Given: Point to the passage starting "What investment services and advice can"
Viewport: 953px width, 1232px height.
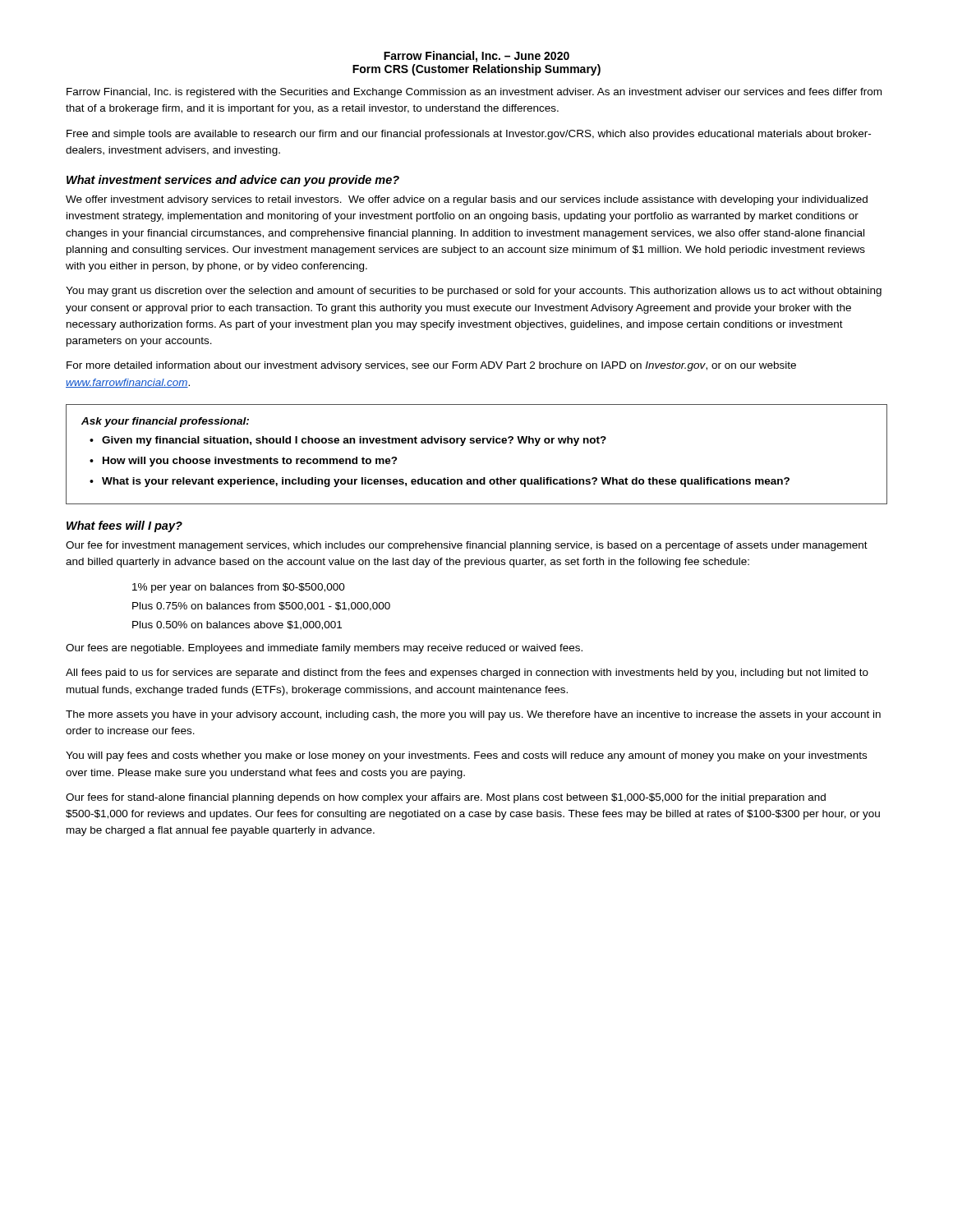Looking at the screenshot, I should 233,180.
